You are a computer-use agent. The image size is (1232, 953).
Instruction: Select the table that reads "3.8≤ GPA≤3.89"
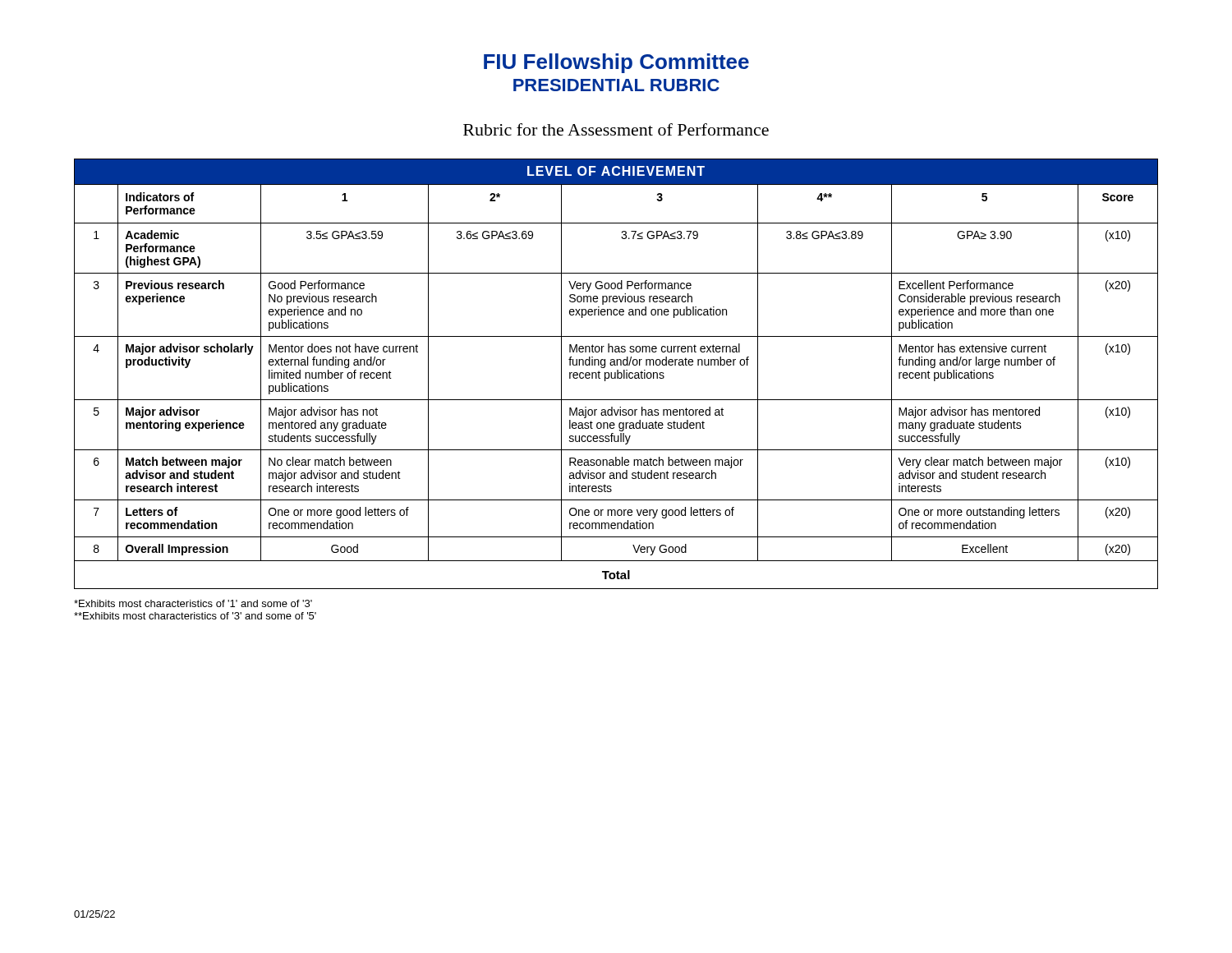click(x=616, y=374)
